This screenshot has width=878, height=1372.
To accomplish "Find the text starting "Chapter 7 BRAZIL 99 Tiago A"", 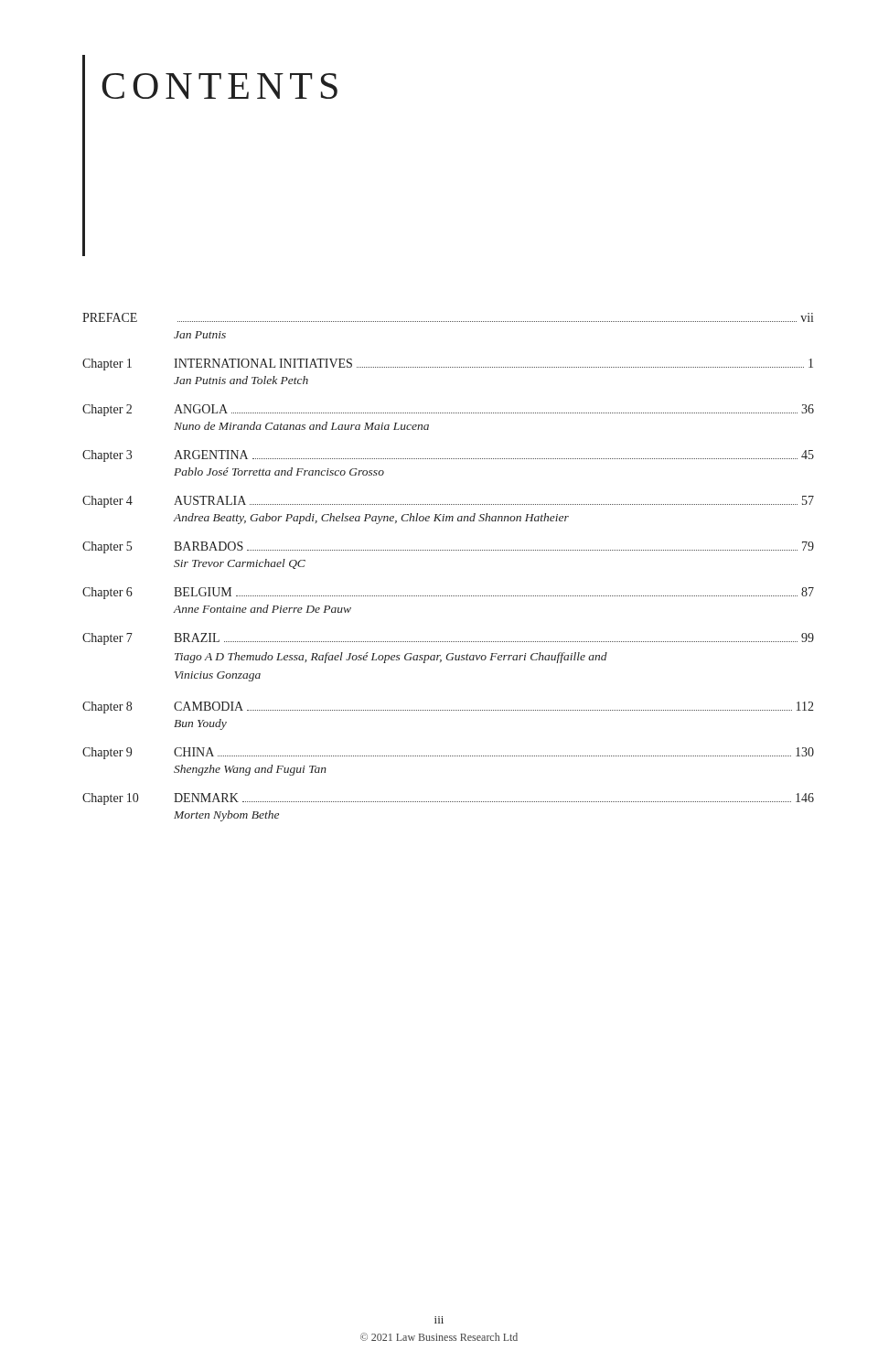I will pyautogui.click(x=448, y=658).
